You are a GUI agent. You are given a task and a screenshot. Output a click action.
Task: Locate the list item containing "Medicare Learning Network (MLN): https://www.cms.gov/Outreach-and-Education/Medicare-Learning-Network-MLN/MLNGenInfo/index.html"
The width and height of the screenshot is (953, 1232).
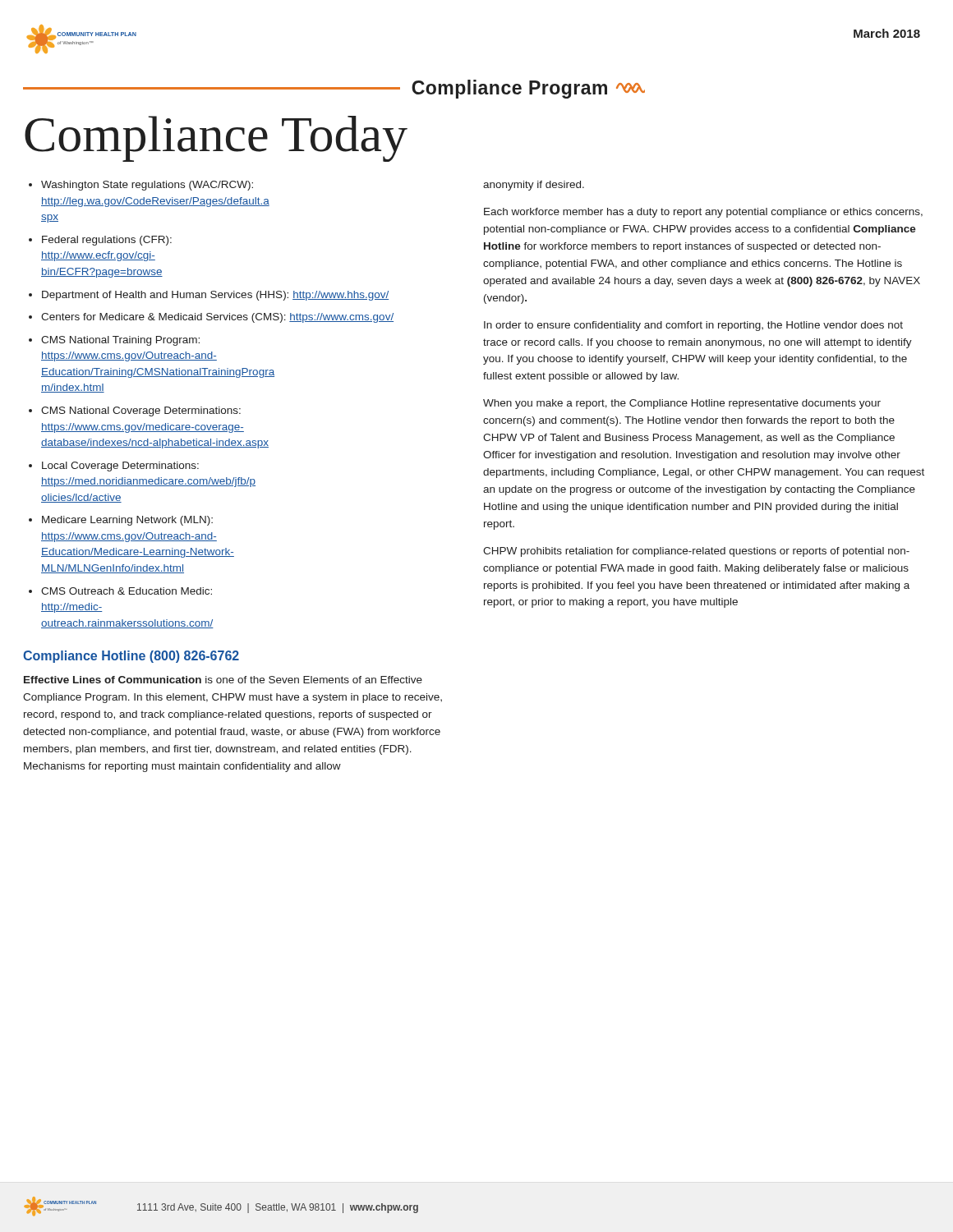click(x=138, y=544)
